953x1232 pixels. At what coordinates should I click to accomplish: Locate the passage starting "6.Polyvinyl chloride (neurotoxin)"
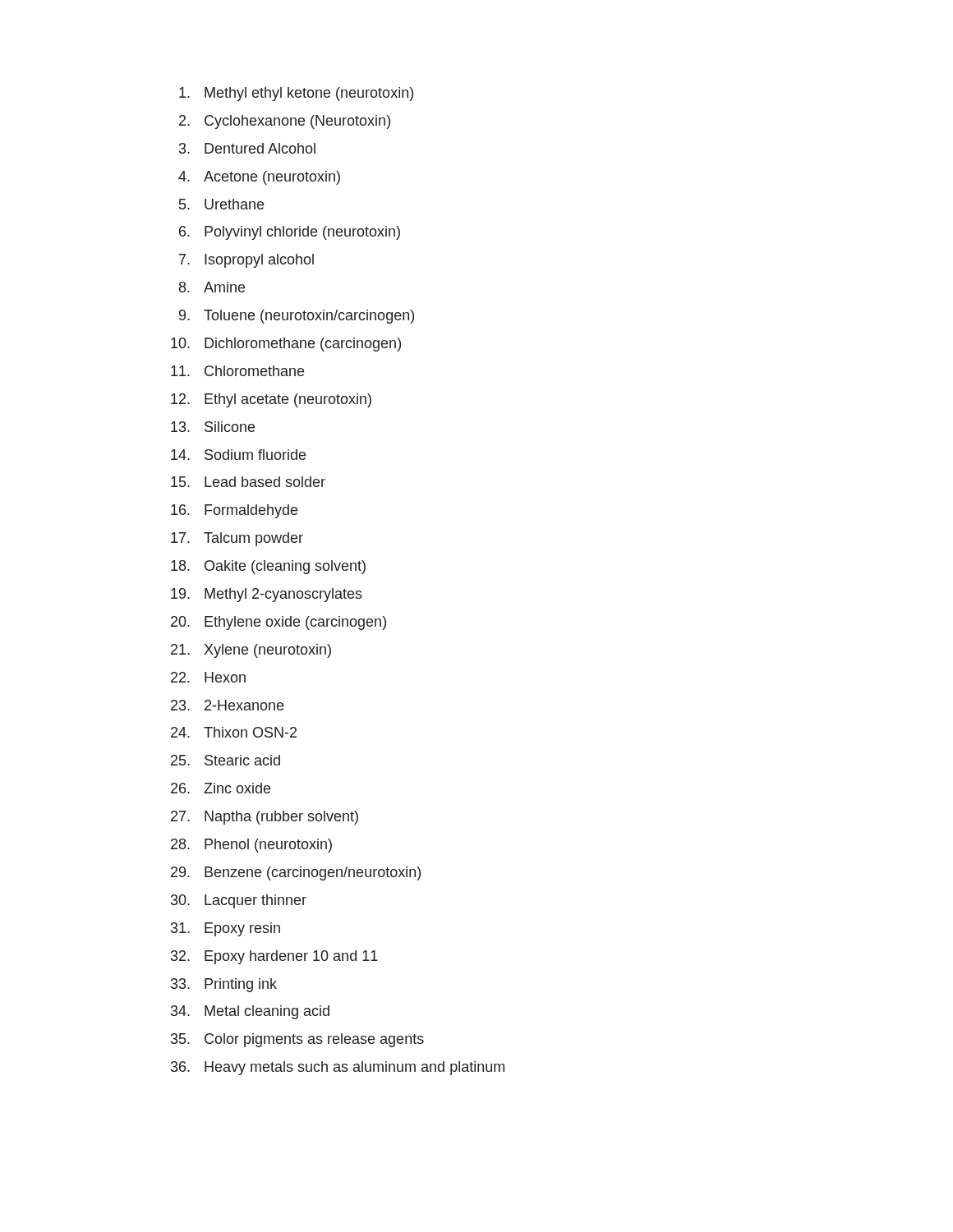click(x=290, y=233)
